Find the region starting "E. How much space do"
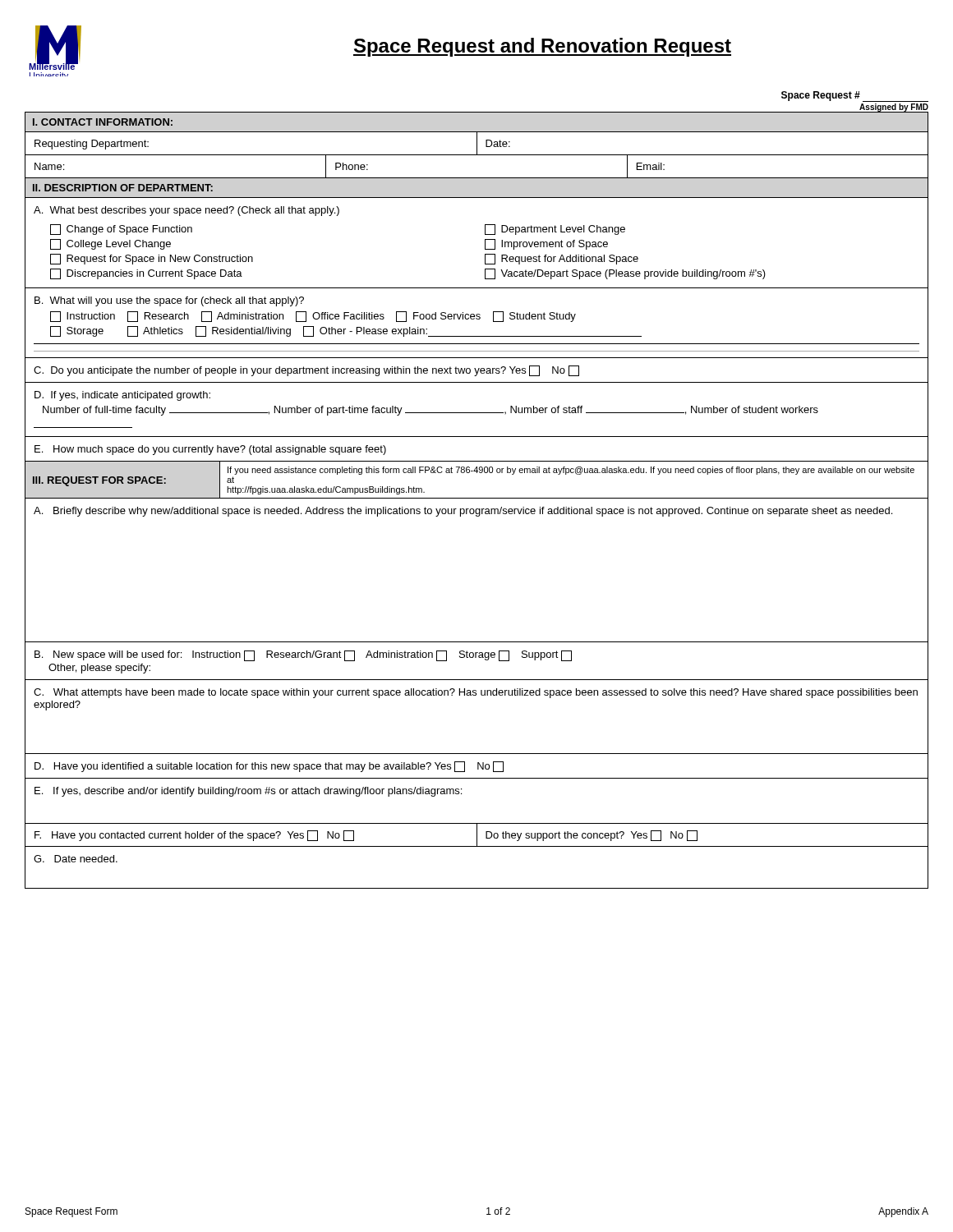Viewport: 953px width, 1232px height. [210, 449]
